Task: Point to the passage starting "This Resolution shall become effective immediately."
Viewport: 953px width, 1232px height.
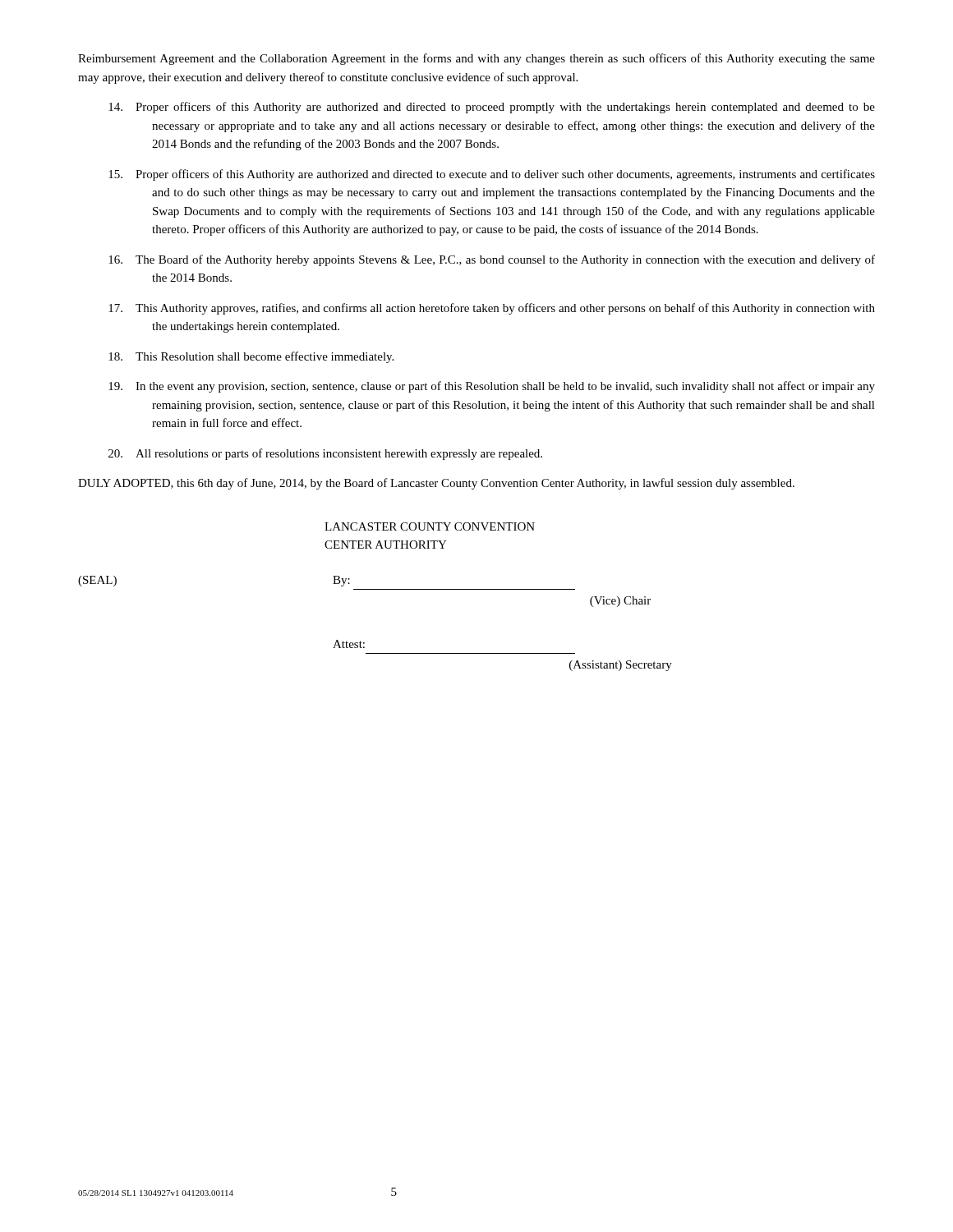Action: coord(251,357)
